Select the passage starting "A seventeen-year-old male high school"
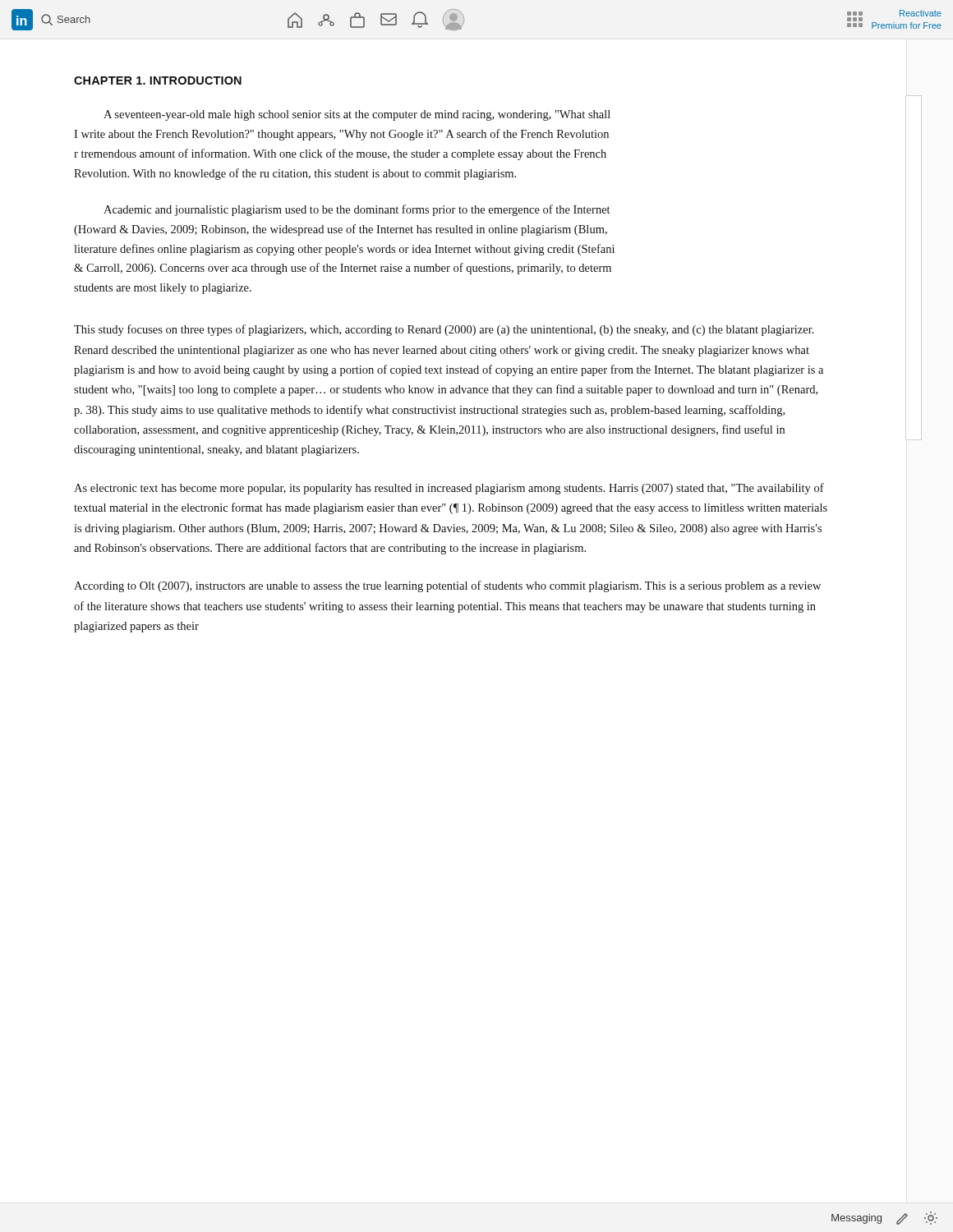 point(342,144)
